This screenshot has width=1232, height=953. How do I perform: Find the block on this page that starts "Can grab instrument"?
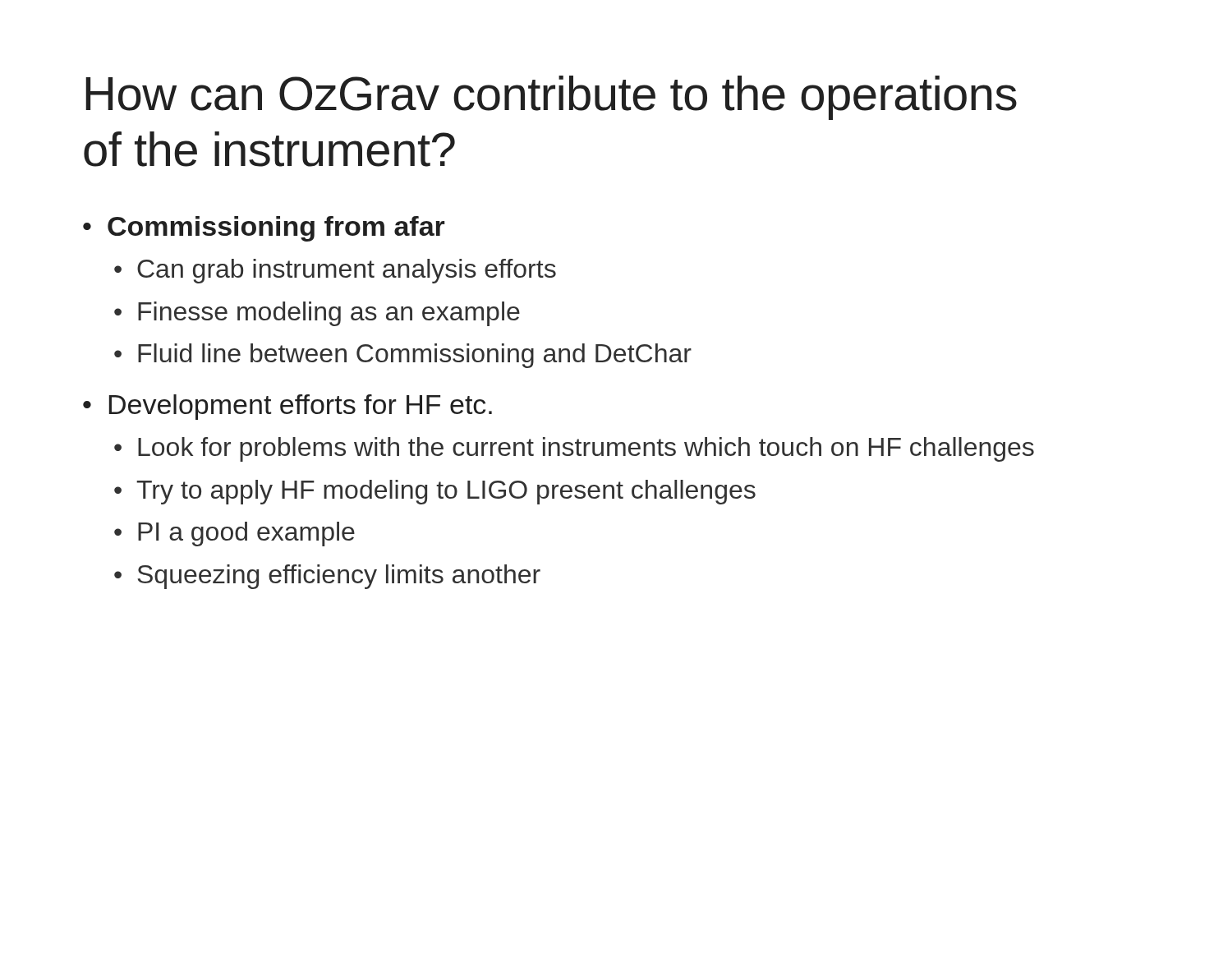pyautogui.click(x=346, y=269)
